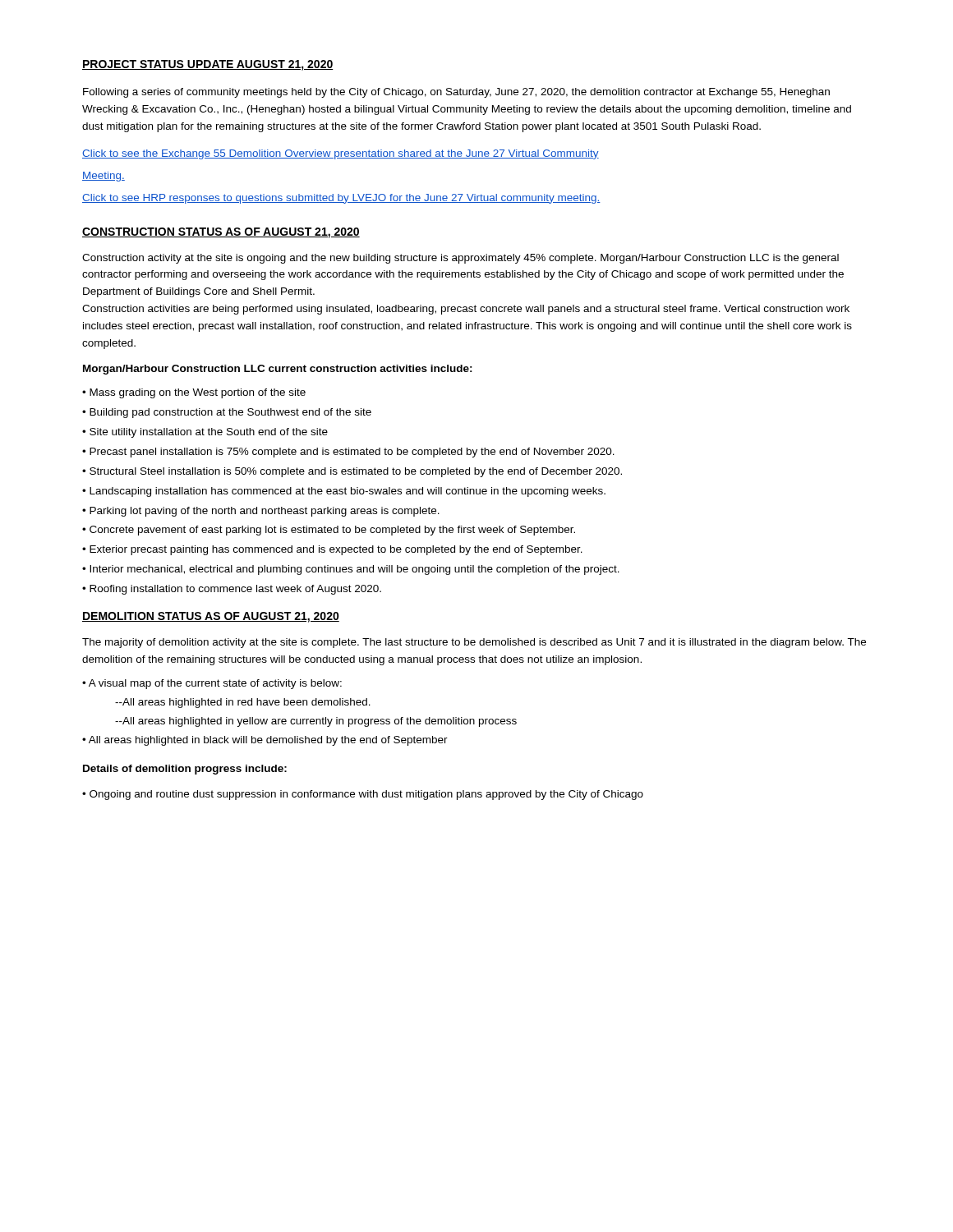Where is the passage that starts "• Roofing installation to commence"?
Image resolution: width=953 pixels, height=1232 pixels.
tap(232, 589)
